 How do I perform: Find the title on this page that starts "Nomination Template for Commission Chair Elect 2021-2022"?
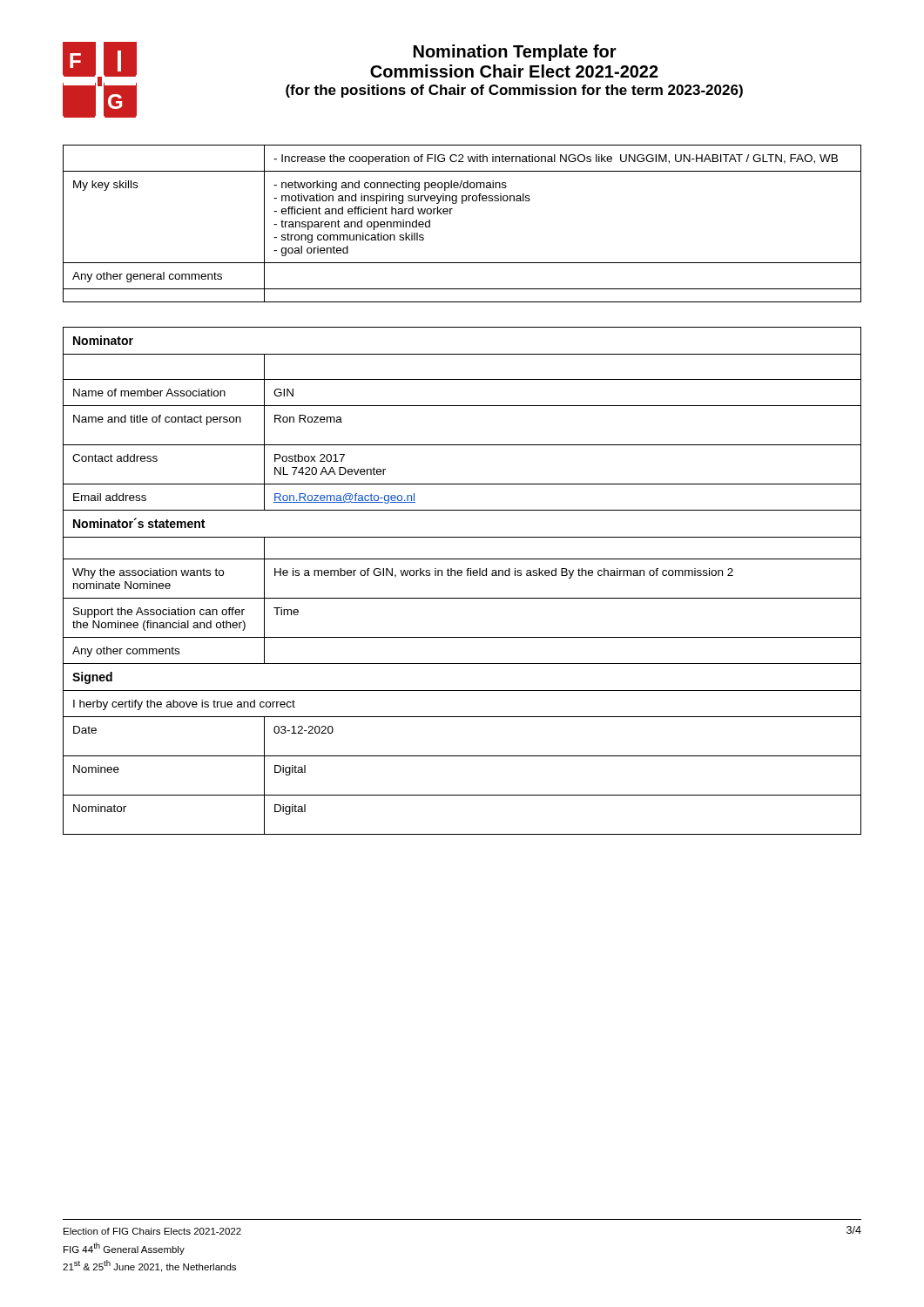[514, 71]
